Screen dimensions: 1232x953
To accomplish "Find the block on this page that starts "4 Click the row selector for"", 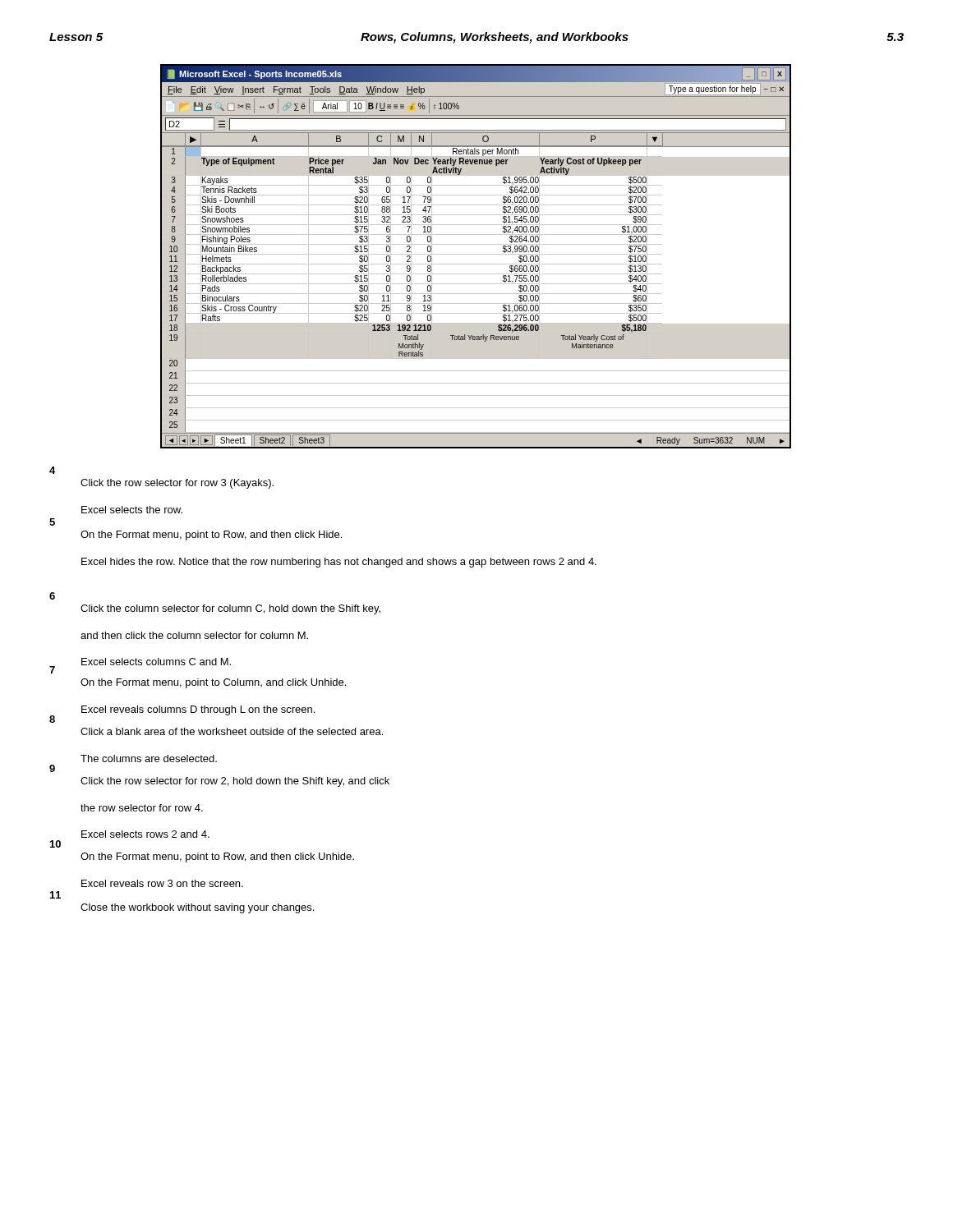I will pyautogui.click(x=162, y=496).
